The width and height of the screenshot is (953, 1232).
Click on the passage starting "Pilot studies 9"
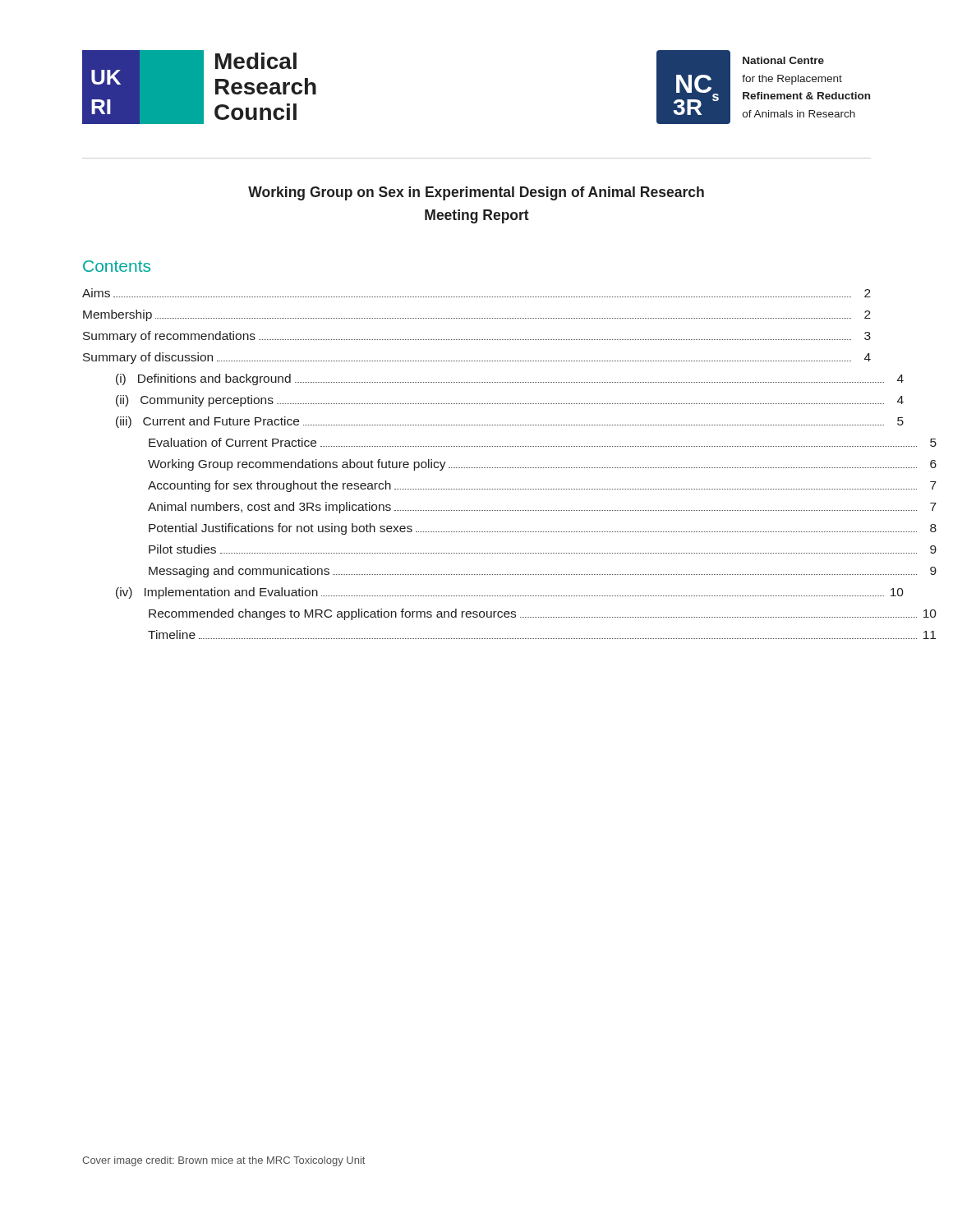[542, 549]
